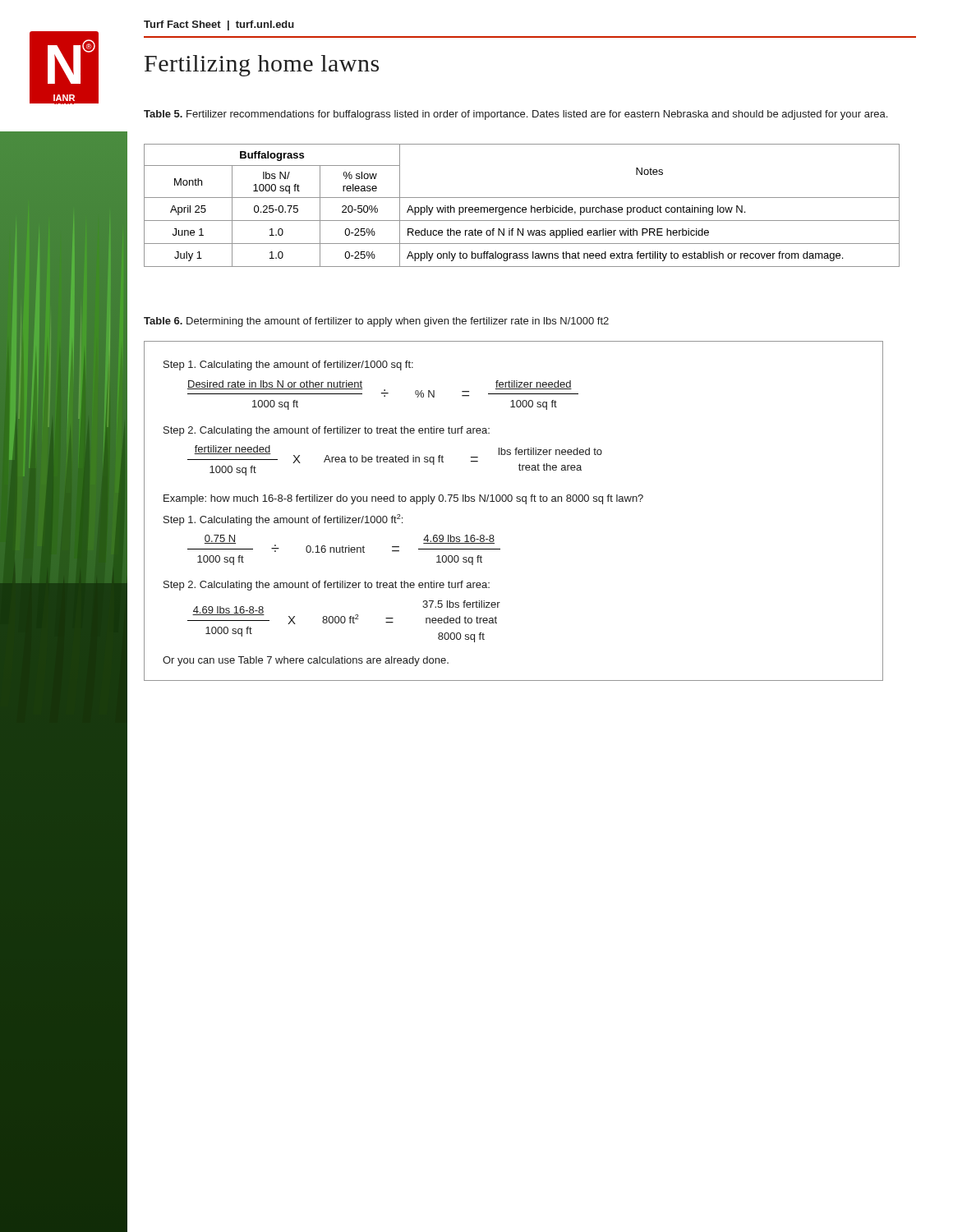
Task: Select the caption that says "Table 5. Fertilizer recommendations"
Action: [x=516, y=114]
